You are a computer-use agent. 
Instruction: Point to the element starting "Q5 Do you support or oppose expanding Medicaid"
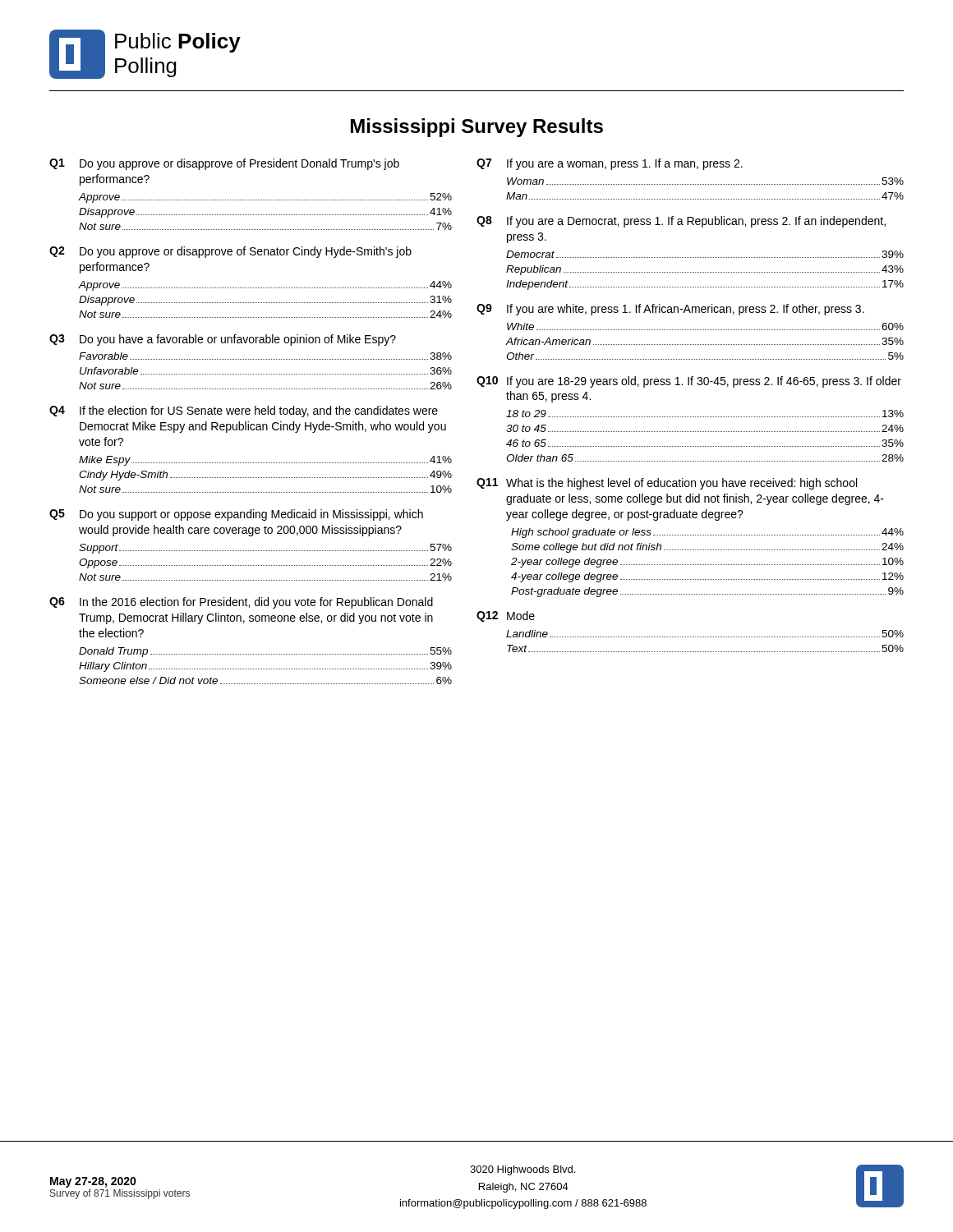(251, 545)
